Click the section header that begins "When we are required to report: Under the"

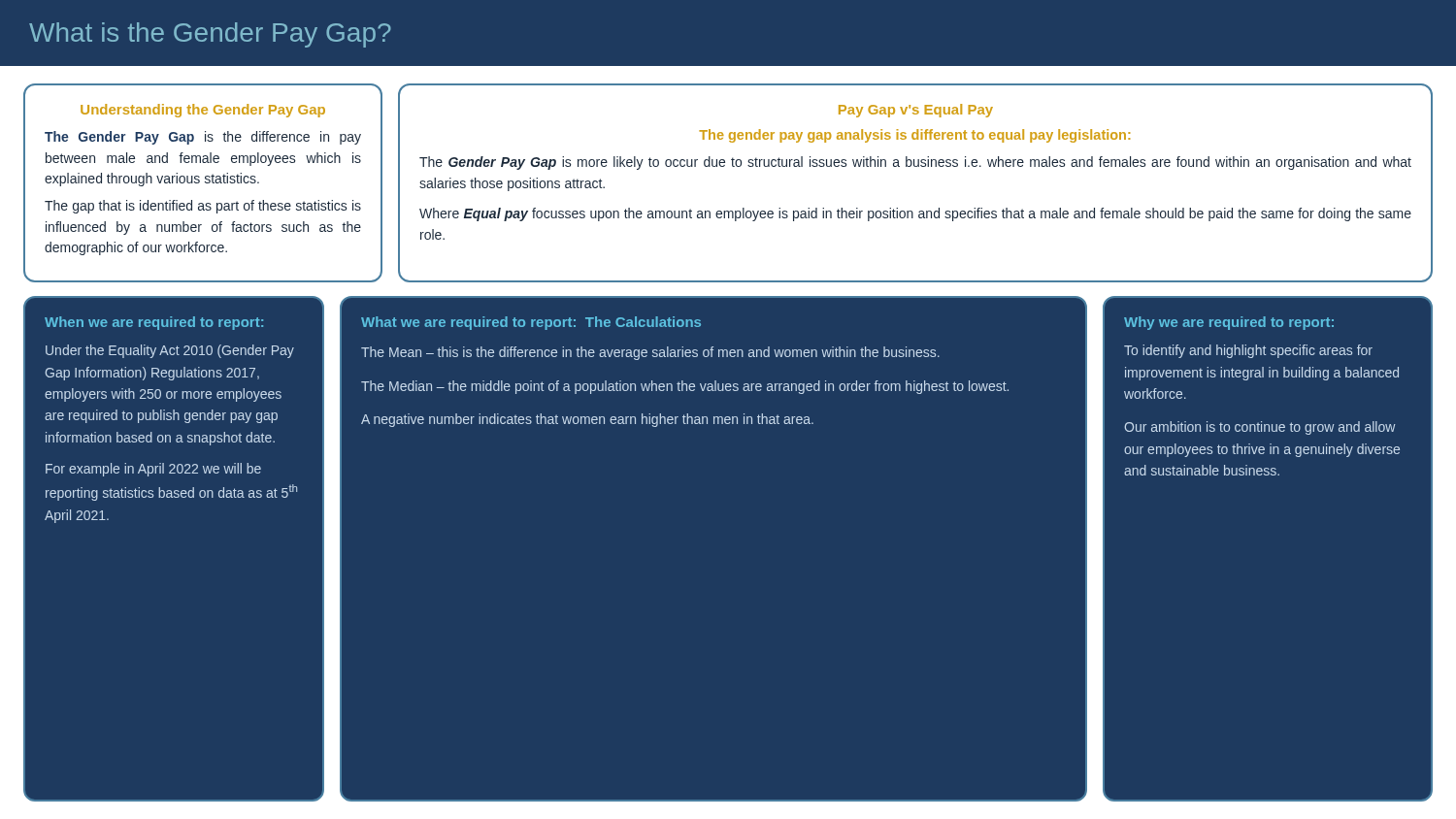[174, 420]
